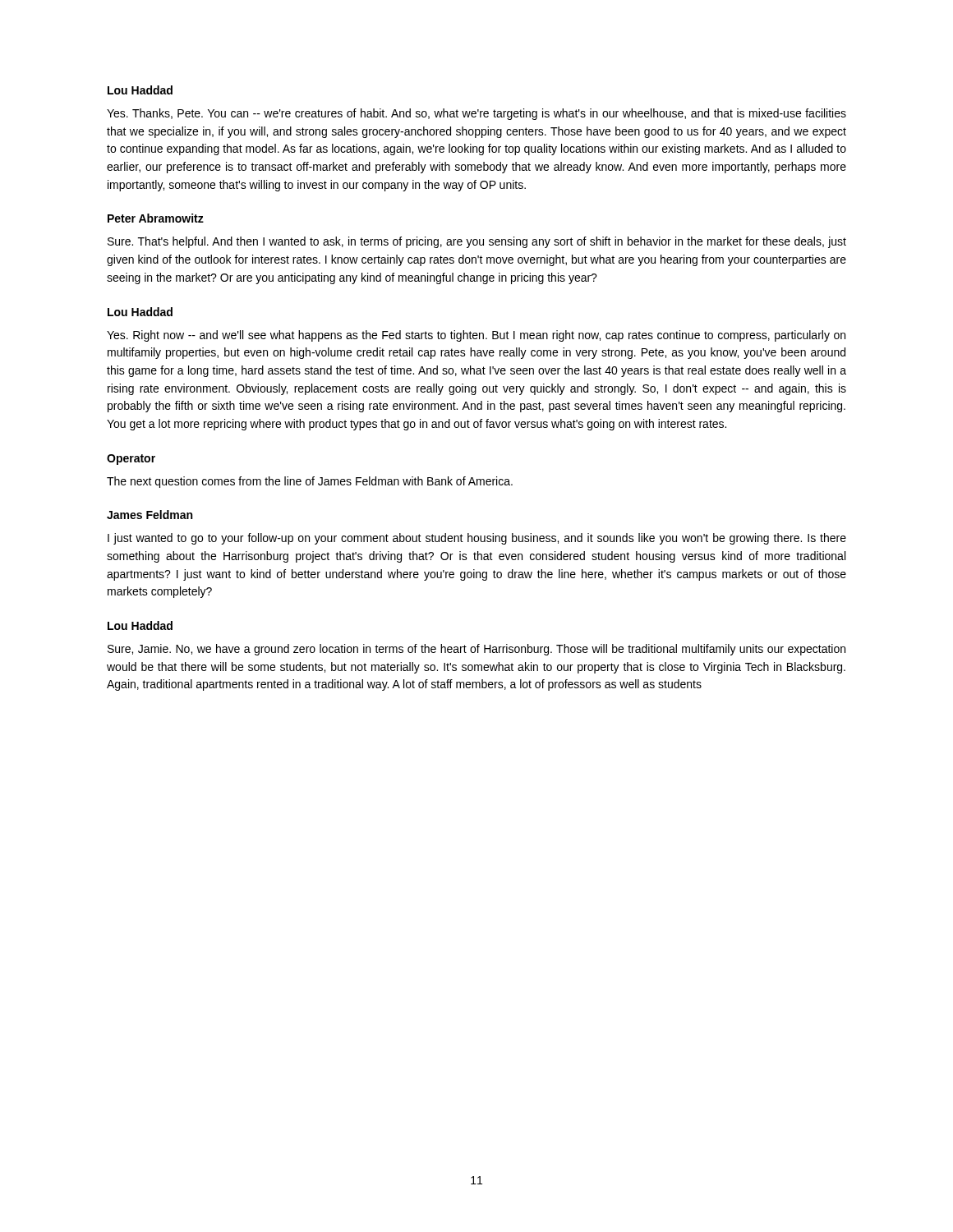Point to the passage starting "Yes. Right now"
Viewport: 953px width, 1232px height.
(476, 379)
